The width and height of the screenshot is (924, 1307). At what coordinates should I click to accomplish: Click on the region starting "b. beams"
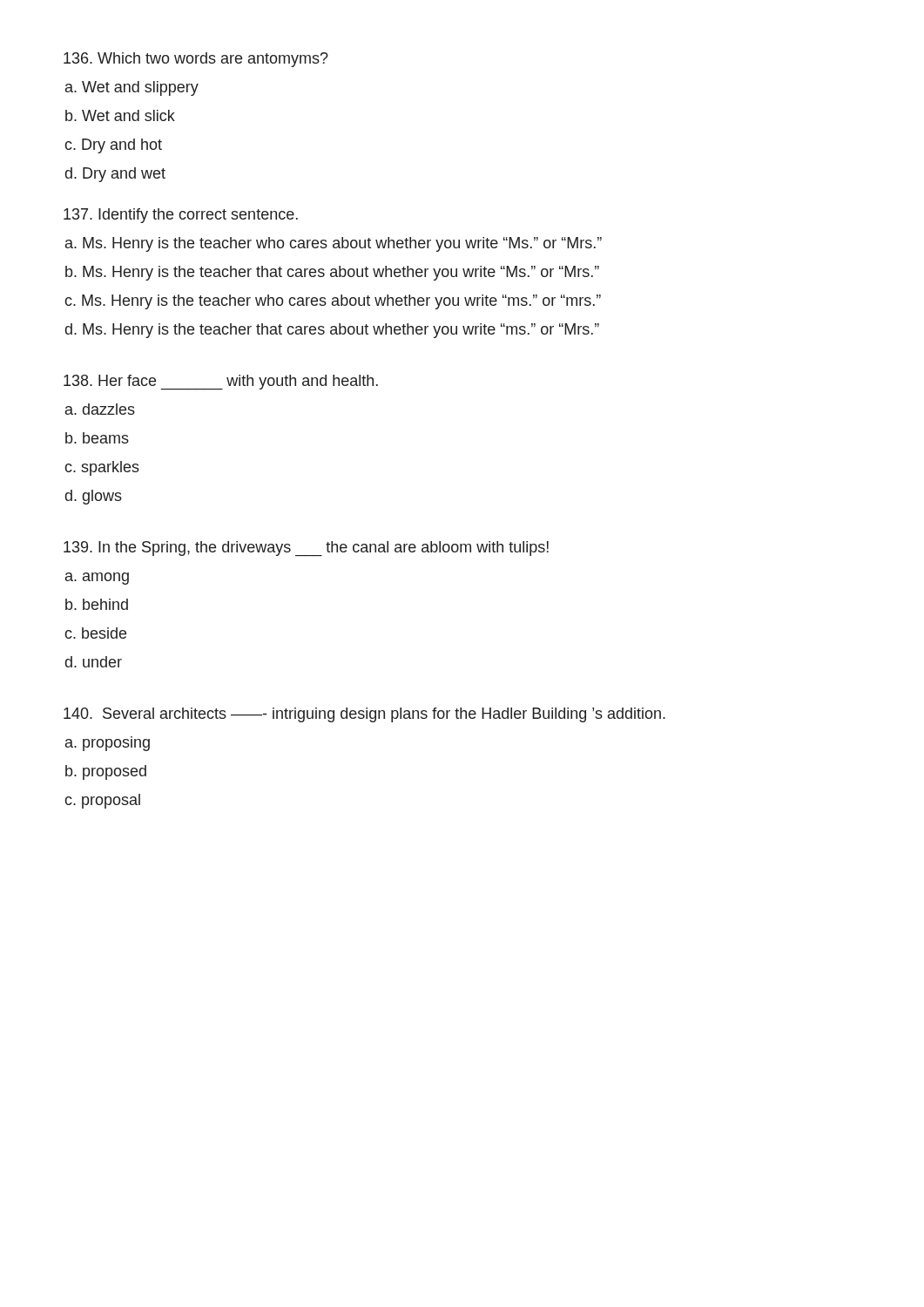97,438
